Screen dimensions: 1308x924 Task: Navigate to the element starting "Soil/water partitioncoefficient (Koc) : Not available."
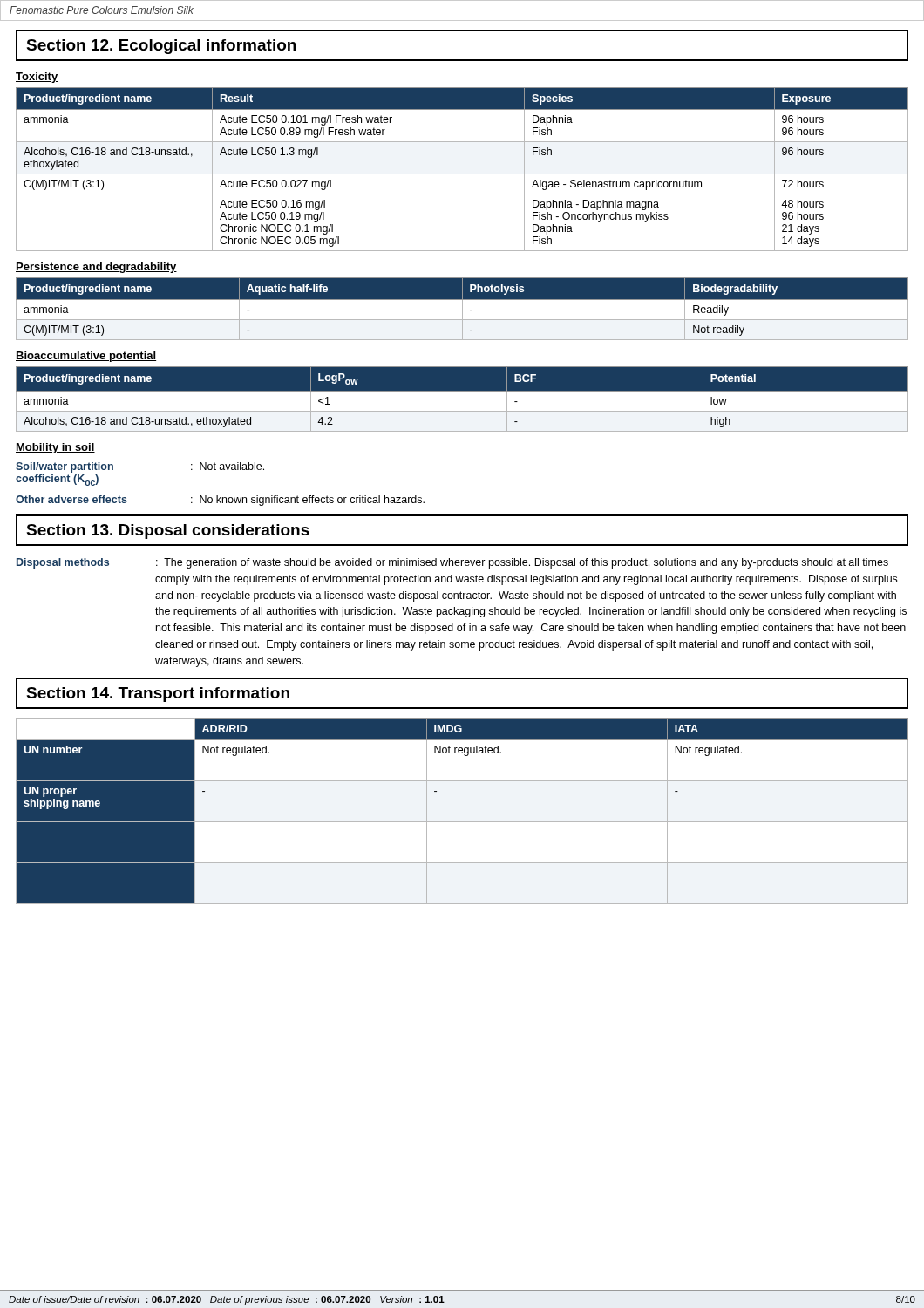click(65, 467)
